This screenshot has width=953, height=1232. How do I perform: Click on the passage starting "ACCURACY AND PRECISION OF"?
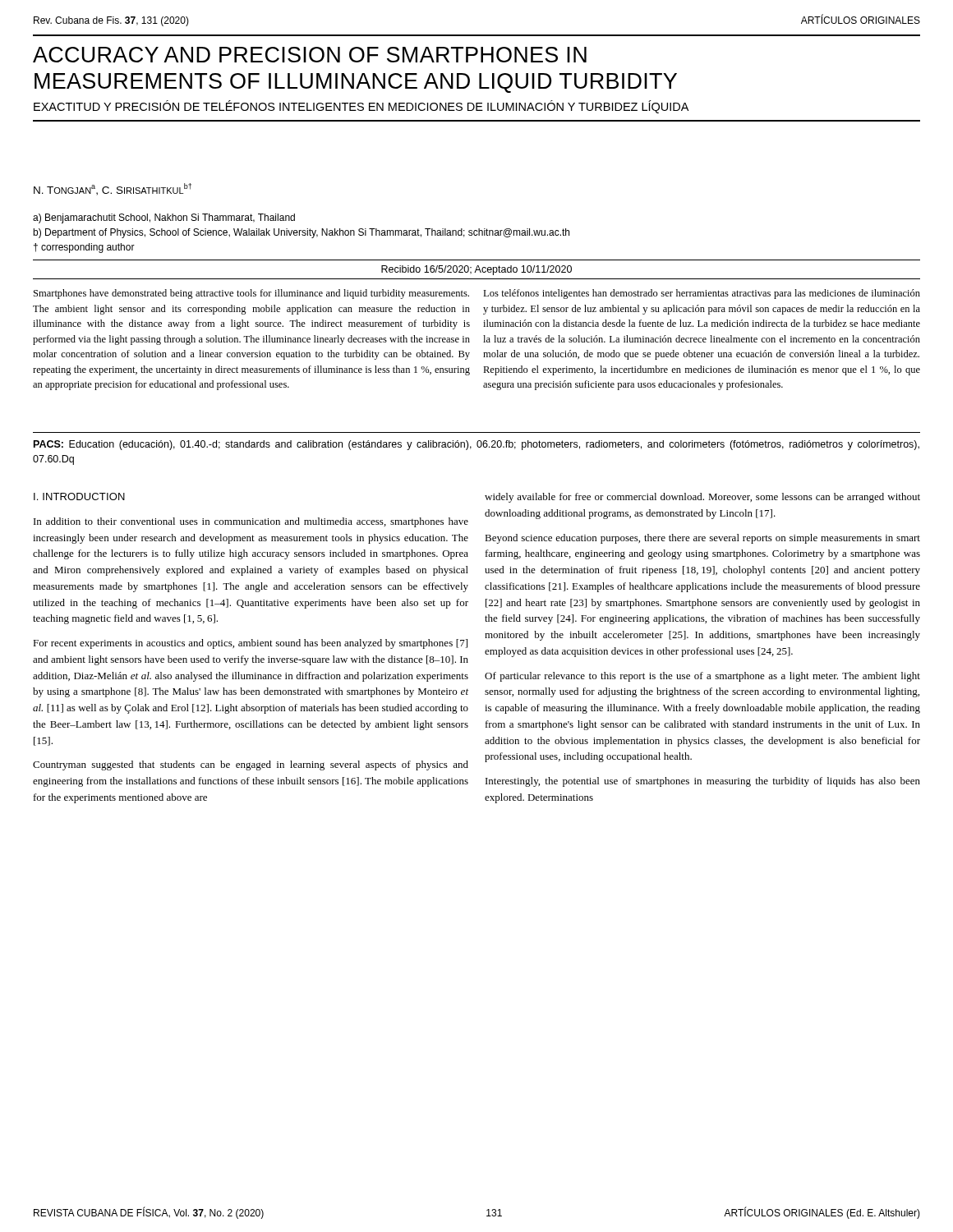pos(476,79)
